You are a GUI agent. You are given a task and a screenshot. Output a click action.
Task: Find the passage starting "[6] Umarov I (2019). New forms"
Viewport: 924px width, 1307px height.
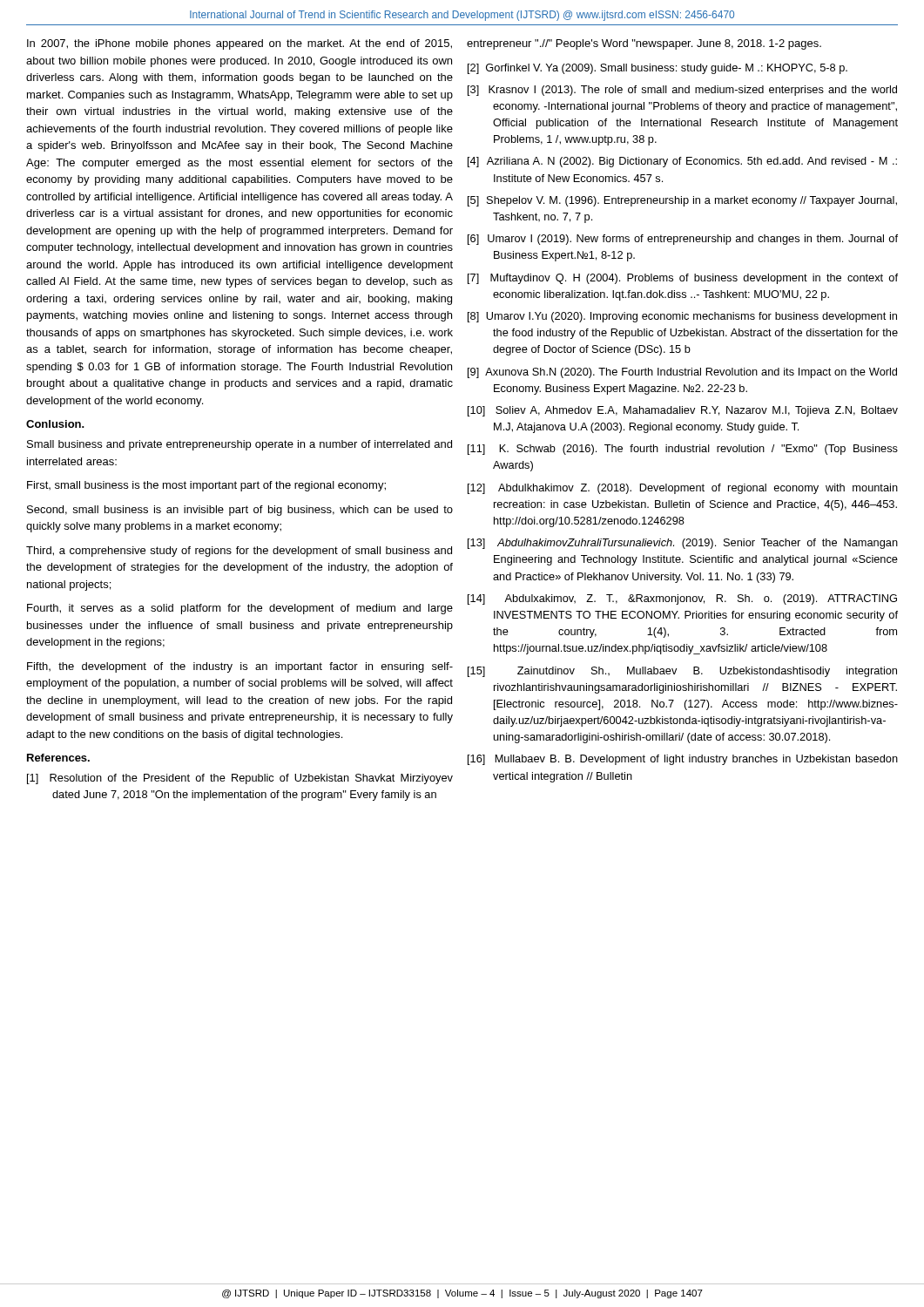[682, 247]
